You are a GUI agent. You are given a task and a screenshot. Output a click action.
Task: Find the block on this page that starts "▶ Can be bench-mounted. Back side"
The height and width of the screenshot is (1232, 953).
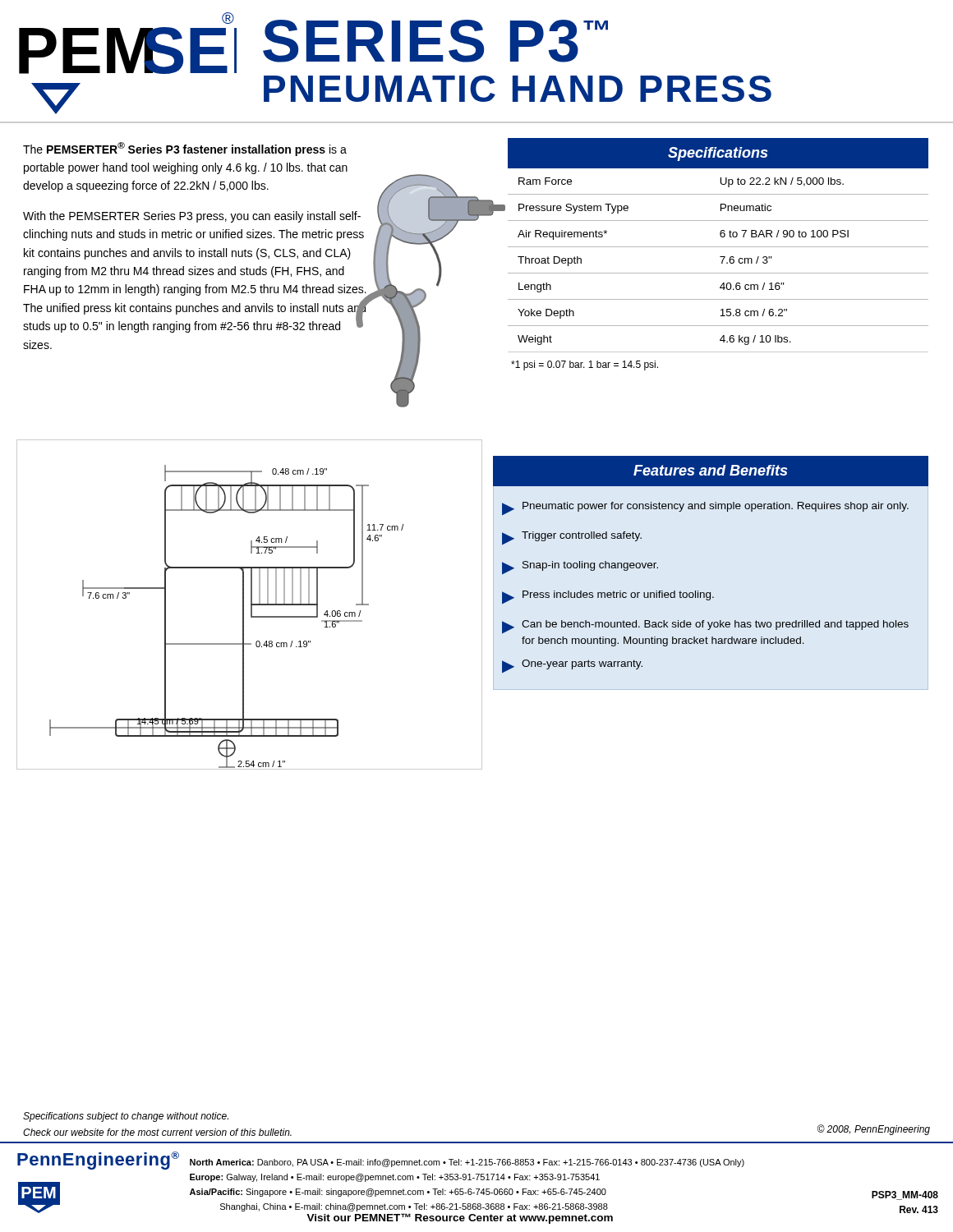click(x=708, y=632)
